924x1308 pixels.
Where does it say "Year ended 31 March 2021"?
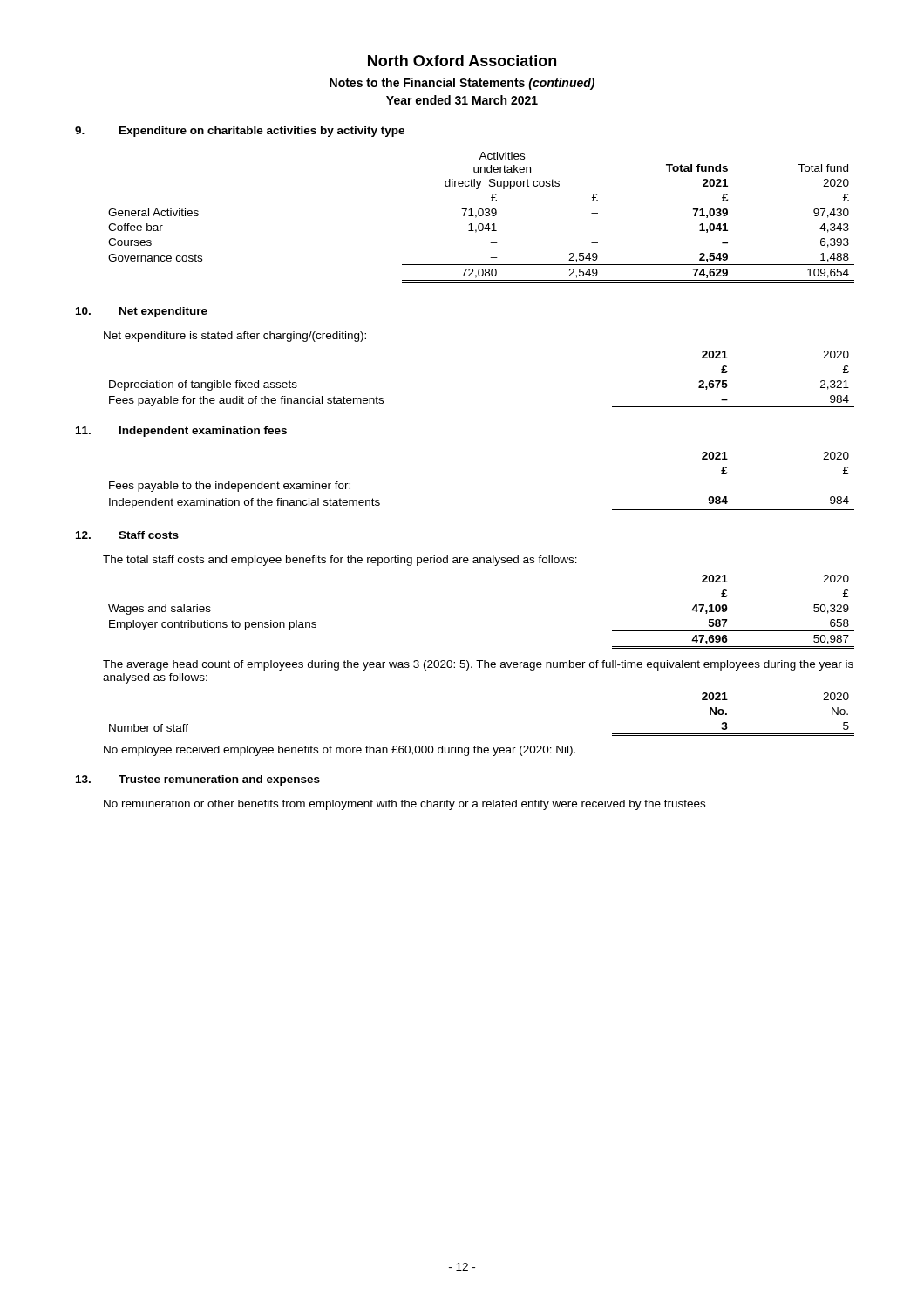pyautogui.click(x=462, y=100)
